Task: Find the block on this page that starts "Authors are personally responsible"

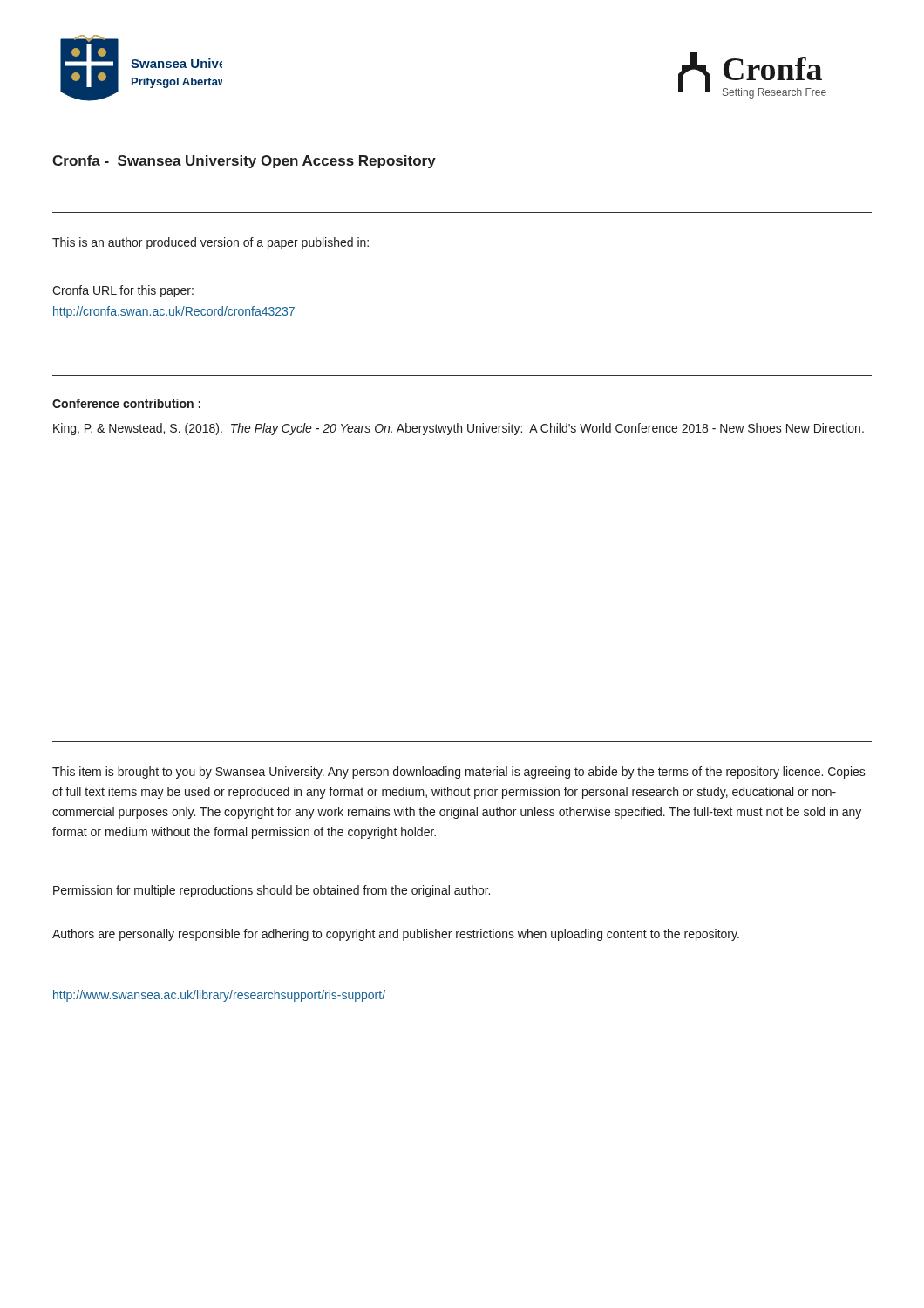Action: [x=396, y=934]
